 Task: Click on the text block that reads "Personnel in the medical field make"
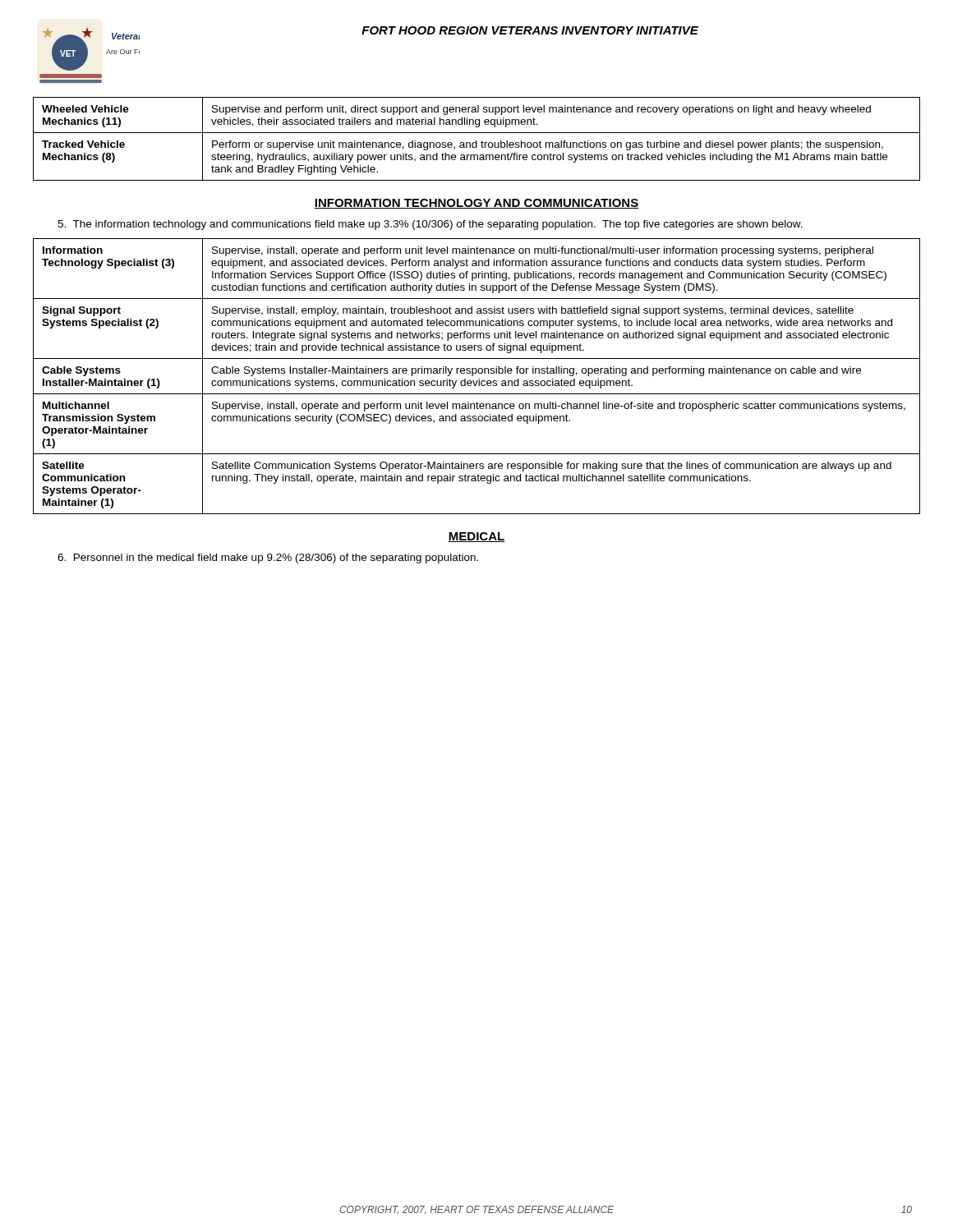(x=268, y=557)
